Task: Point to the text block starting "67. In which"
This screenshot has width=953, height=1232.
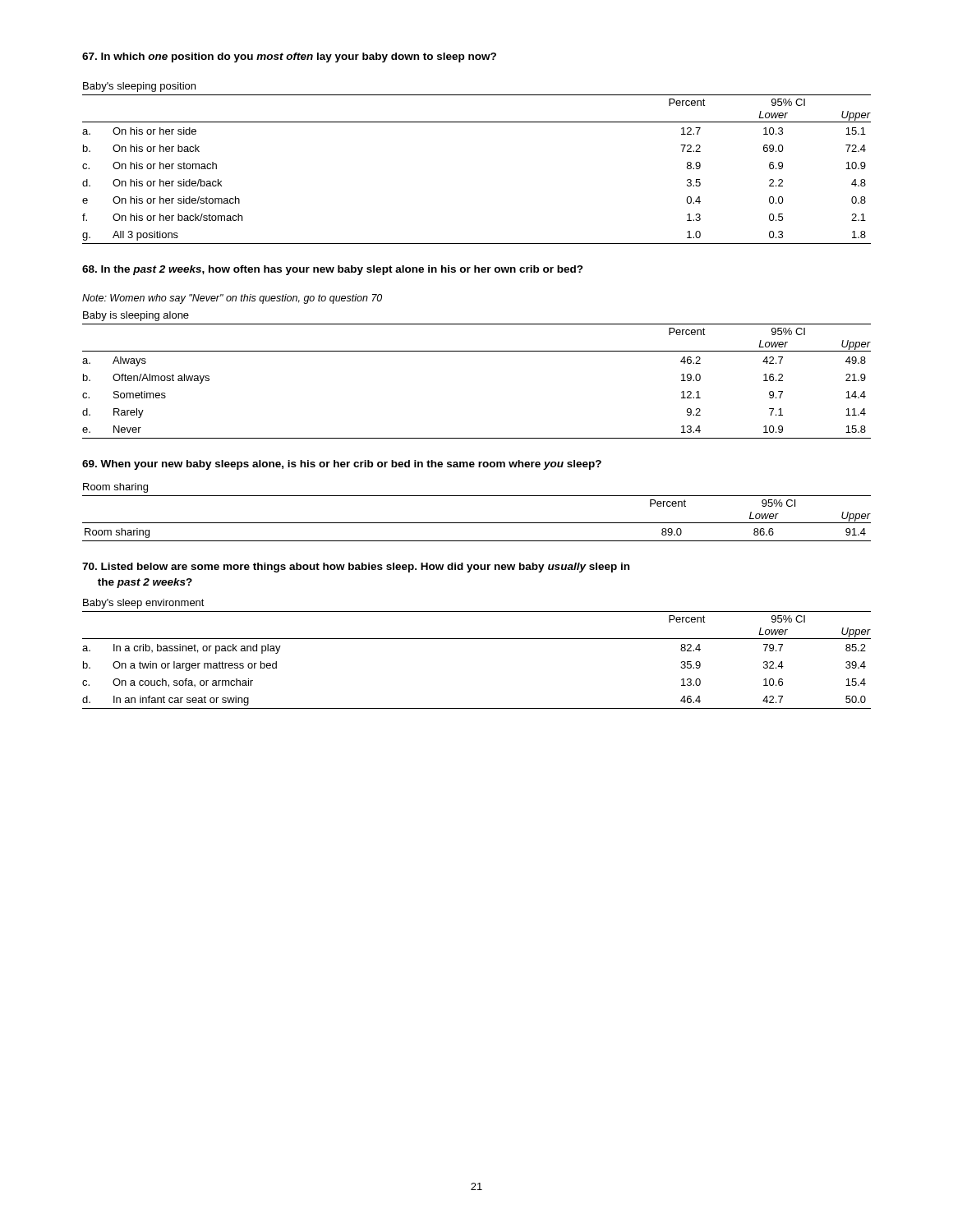Action: [290, 56]
